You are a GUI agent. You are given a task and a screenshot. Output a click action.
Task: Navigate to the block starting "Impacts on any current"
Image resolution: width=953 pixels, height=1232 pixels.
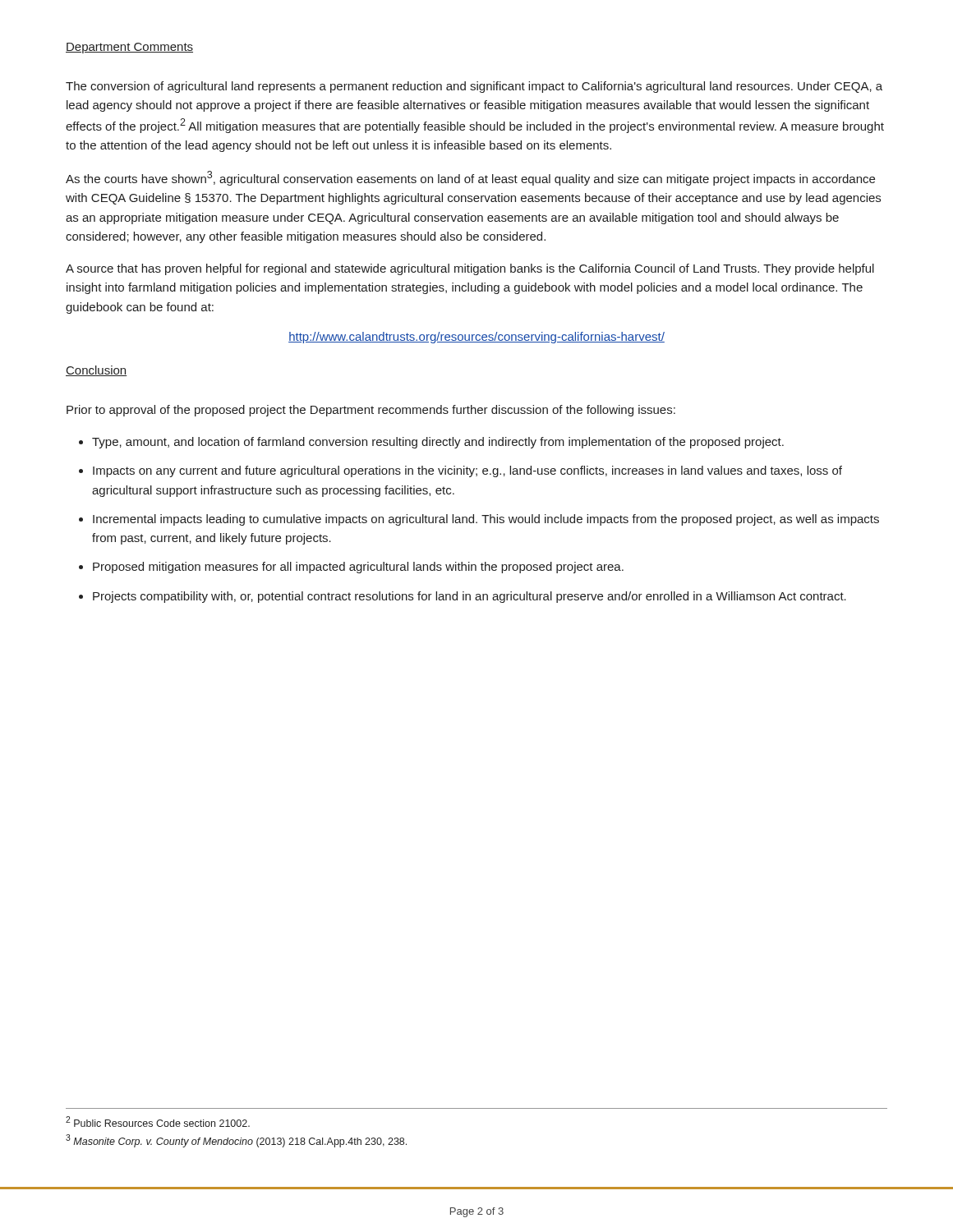[467, 480]
